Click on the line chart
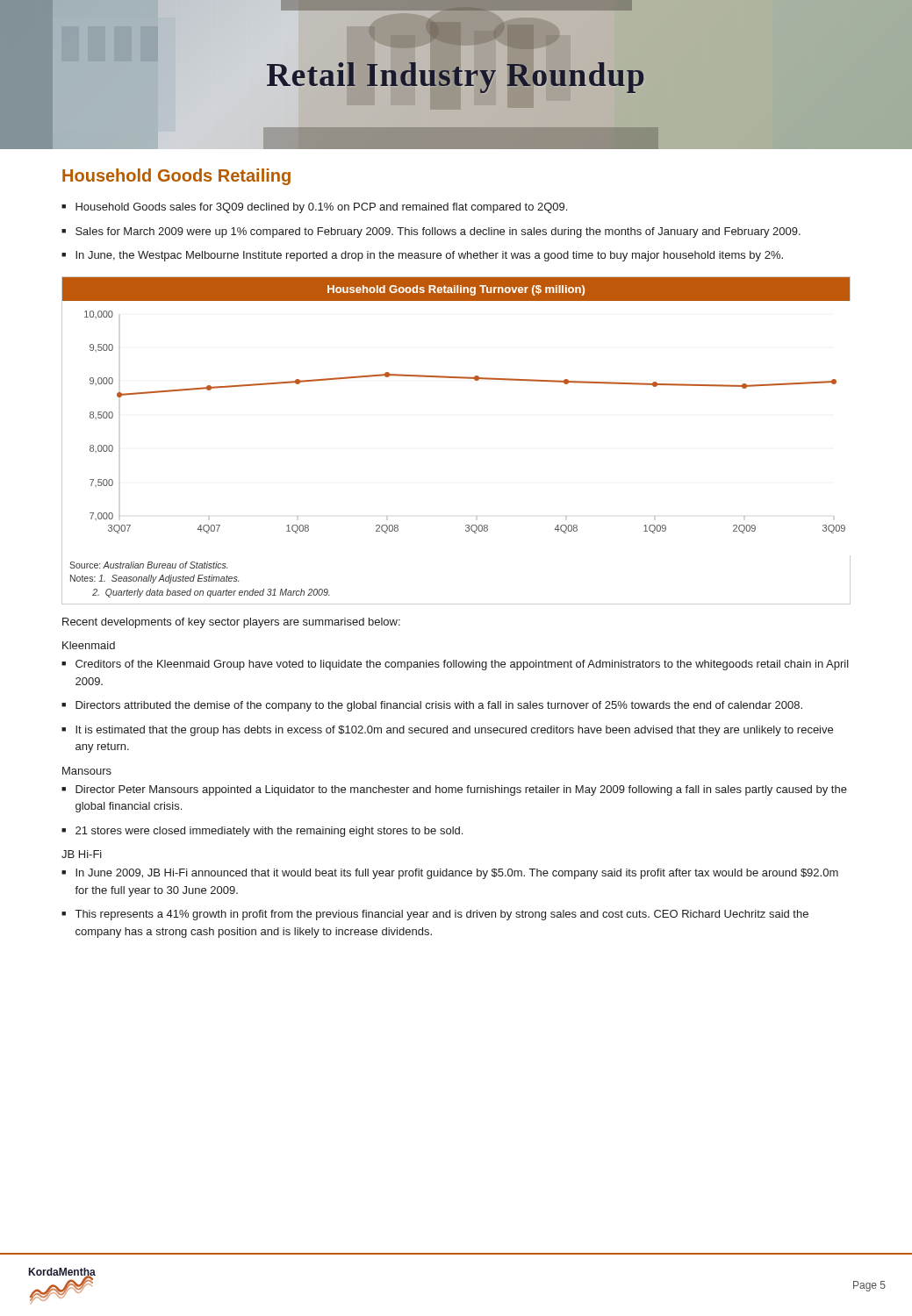Viewport: 912px width, 1316px height. (456, 440)
